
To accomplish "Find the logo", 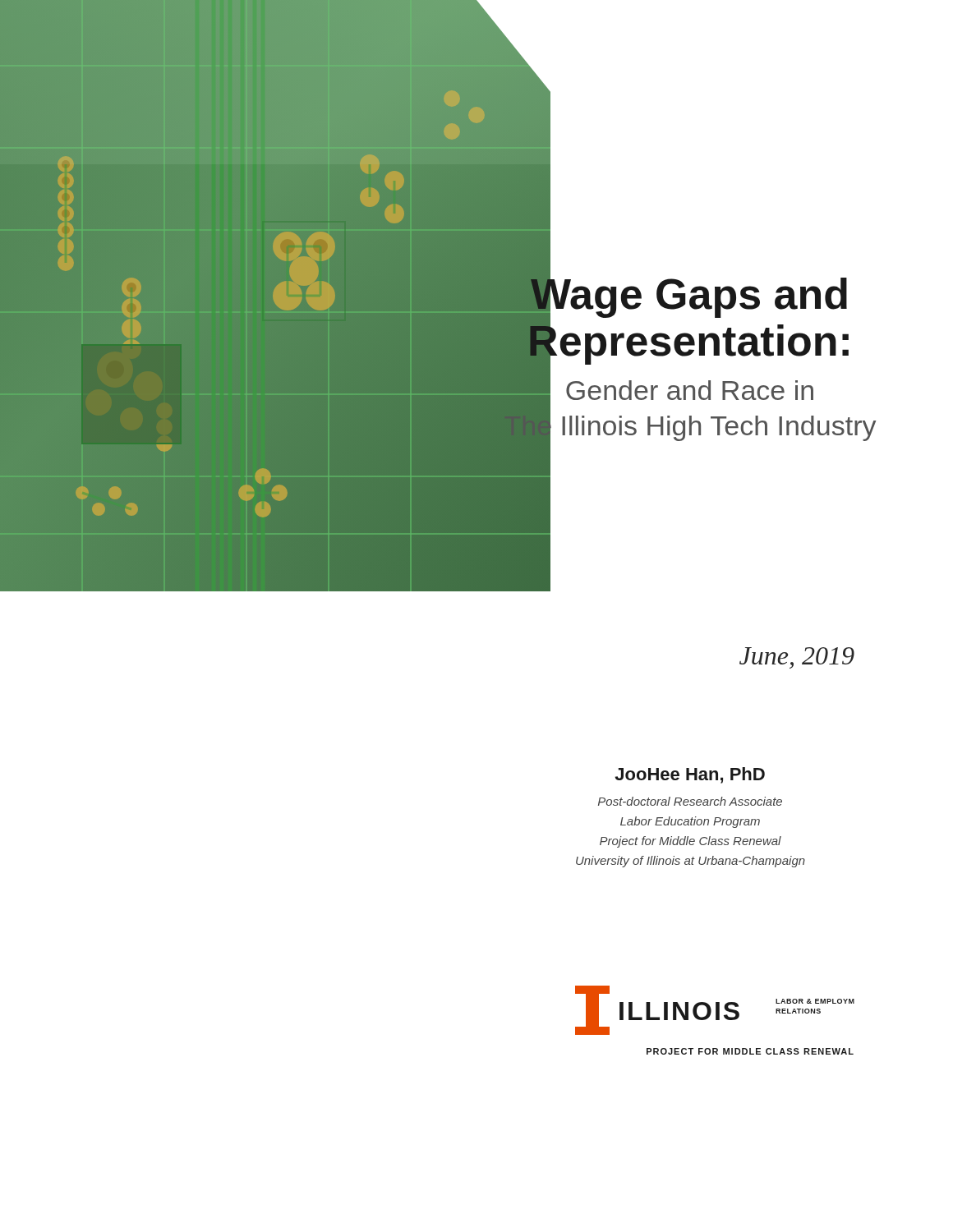I will [x=715, y=1021].
